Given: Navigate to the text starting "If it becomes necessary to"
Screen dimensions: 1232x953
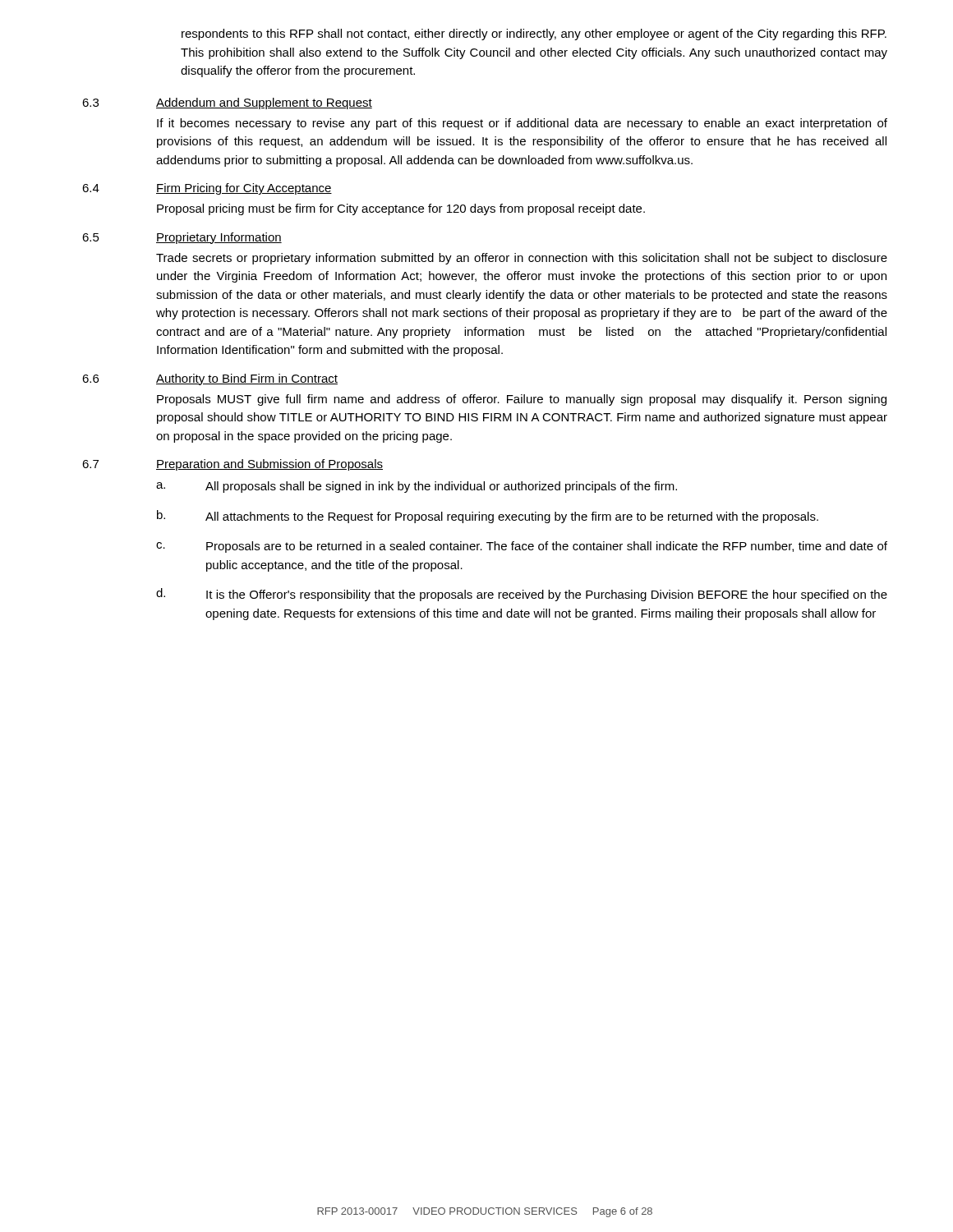Looking at the screenshot, I should pos(522,141).
